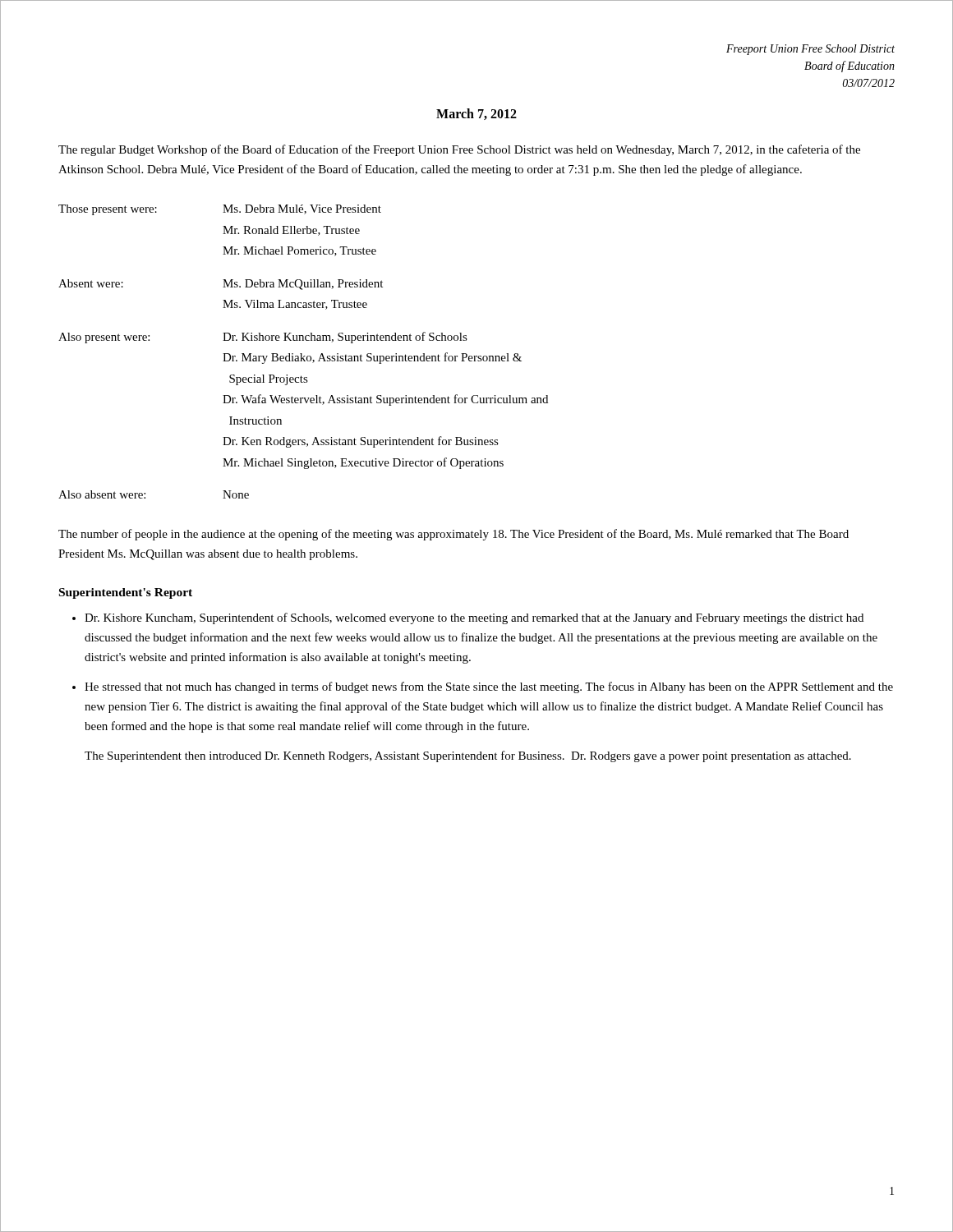Locate the text "March 7, 2012"
The width and height of the screenshot is (953, 1232).
(x=476, y=114)
